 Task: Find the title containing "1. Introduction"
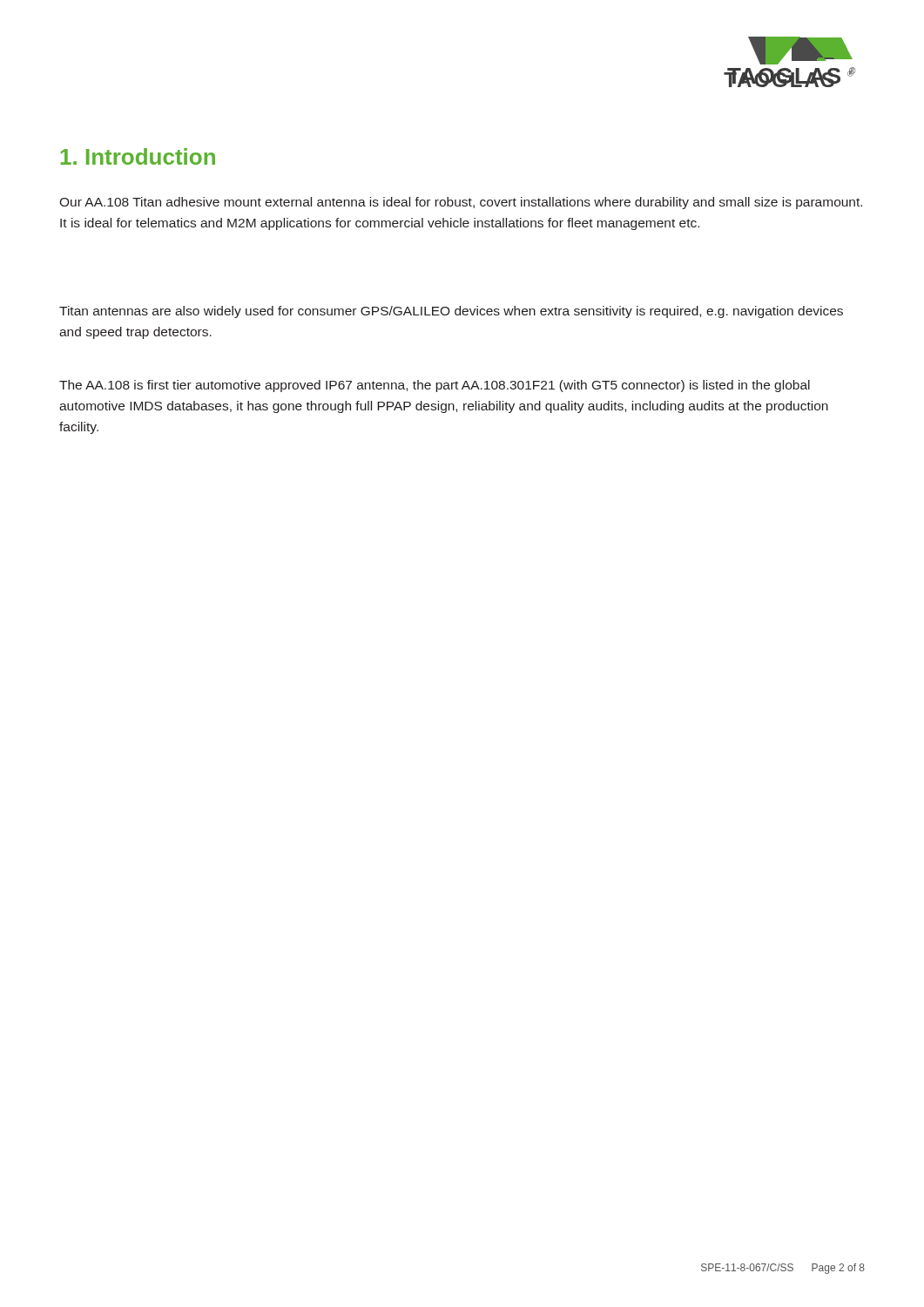pyautogui.click(x=138, y=157)
